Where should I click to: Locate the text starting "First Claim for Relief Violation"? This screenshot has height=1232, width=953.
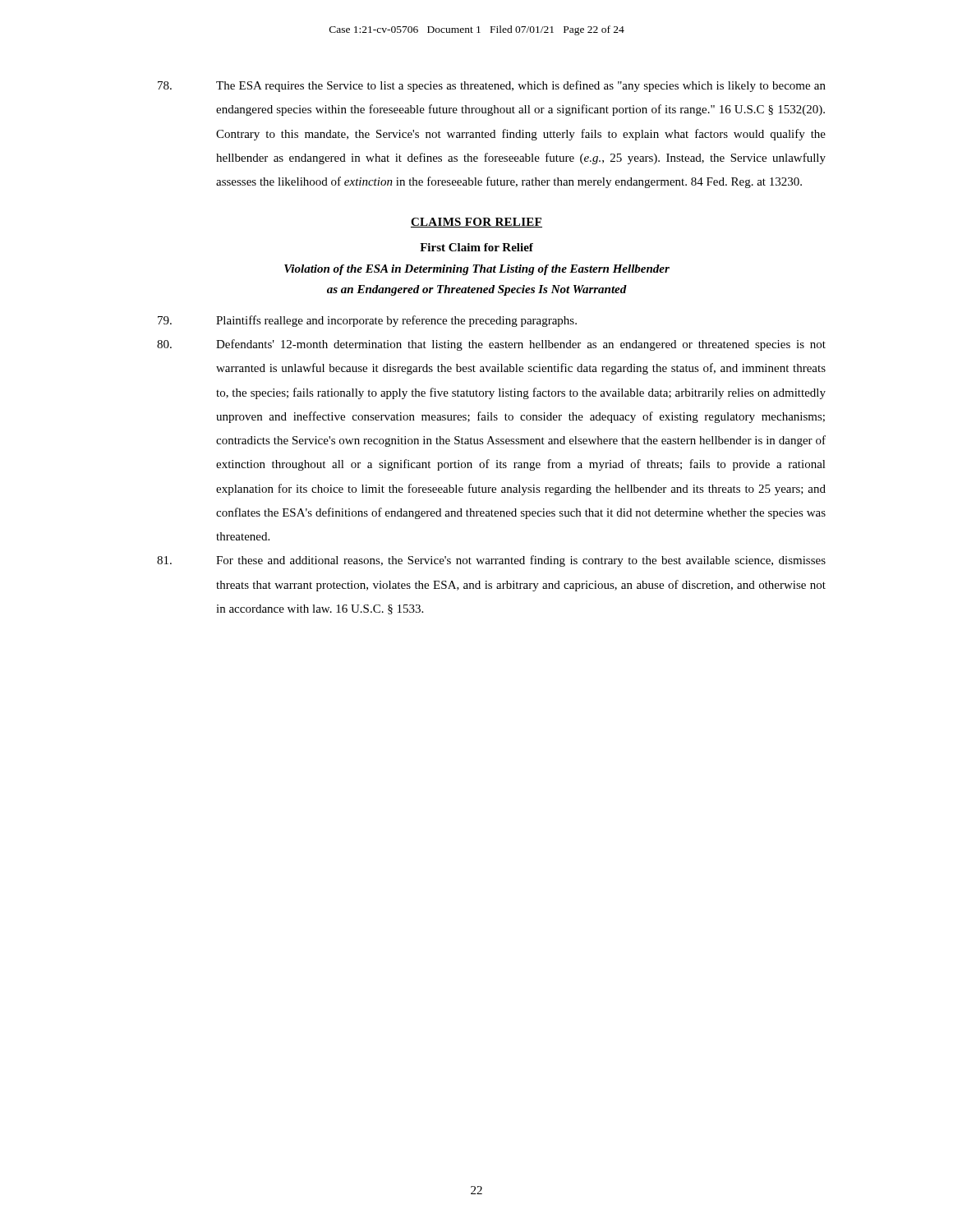476,268
